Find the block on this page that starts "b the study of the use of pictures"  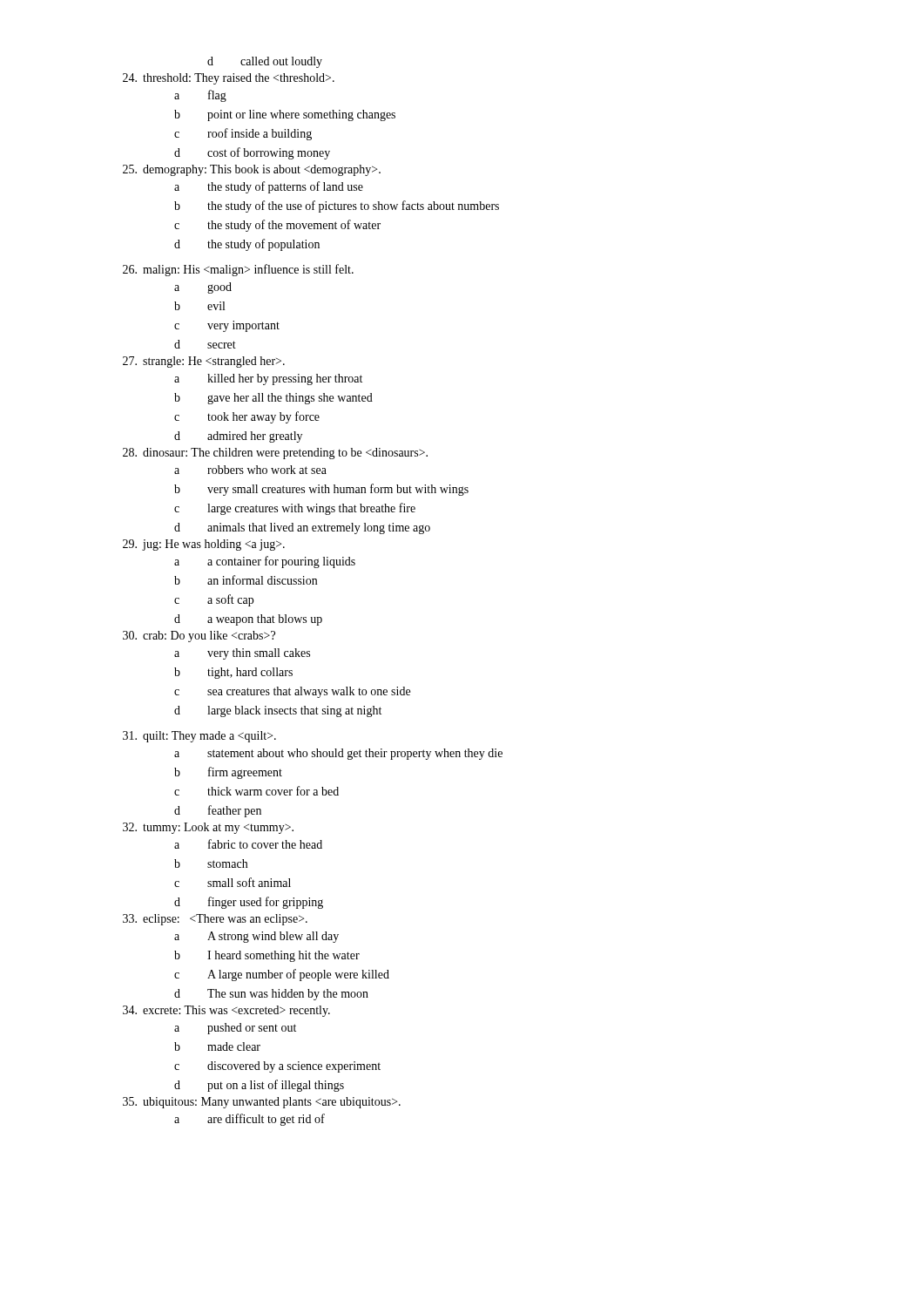pos(337,207)
